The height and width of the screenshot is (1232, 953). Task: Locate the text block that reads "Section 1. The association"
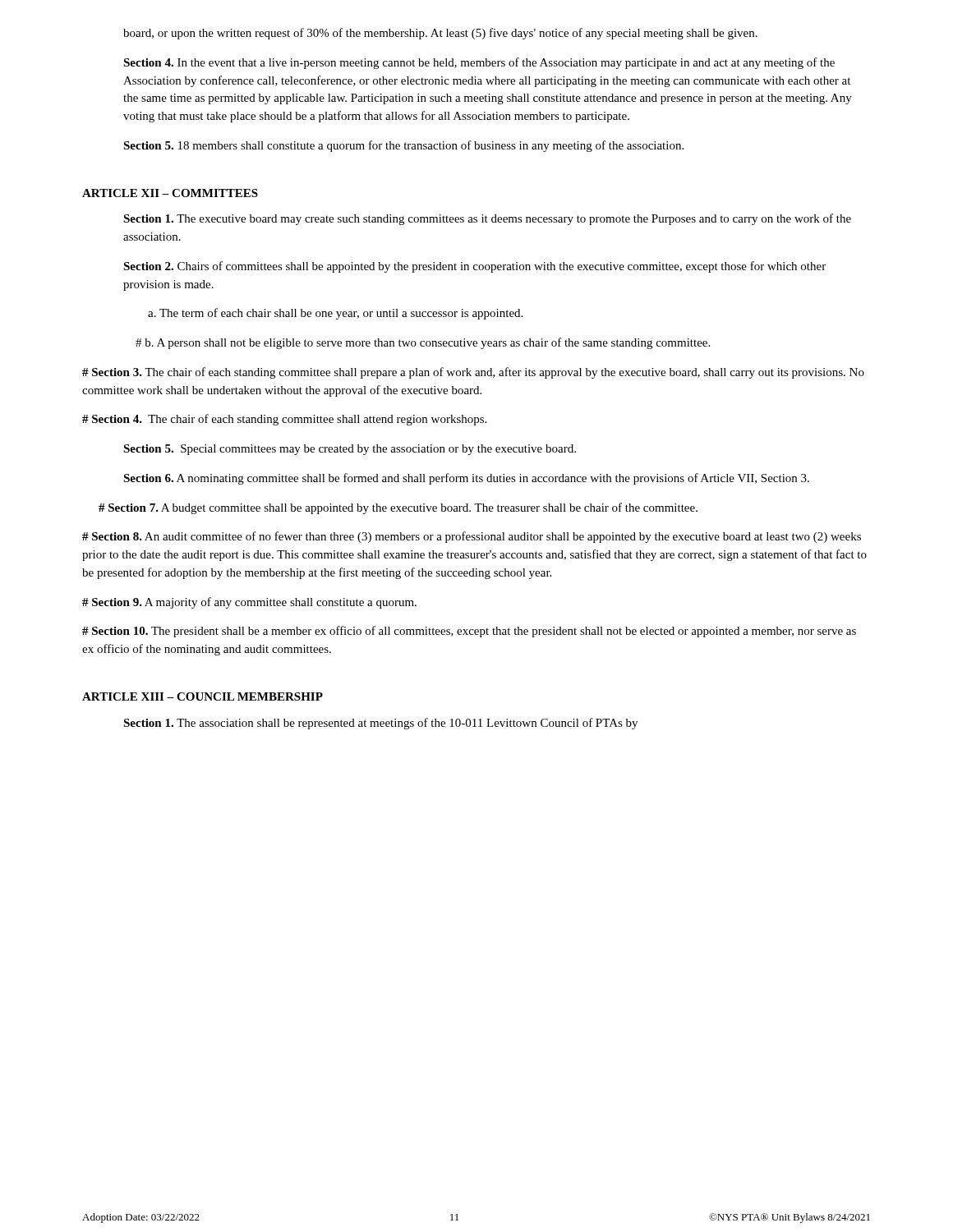coord(381,722)
